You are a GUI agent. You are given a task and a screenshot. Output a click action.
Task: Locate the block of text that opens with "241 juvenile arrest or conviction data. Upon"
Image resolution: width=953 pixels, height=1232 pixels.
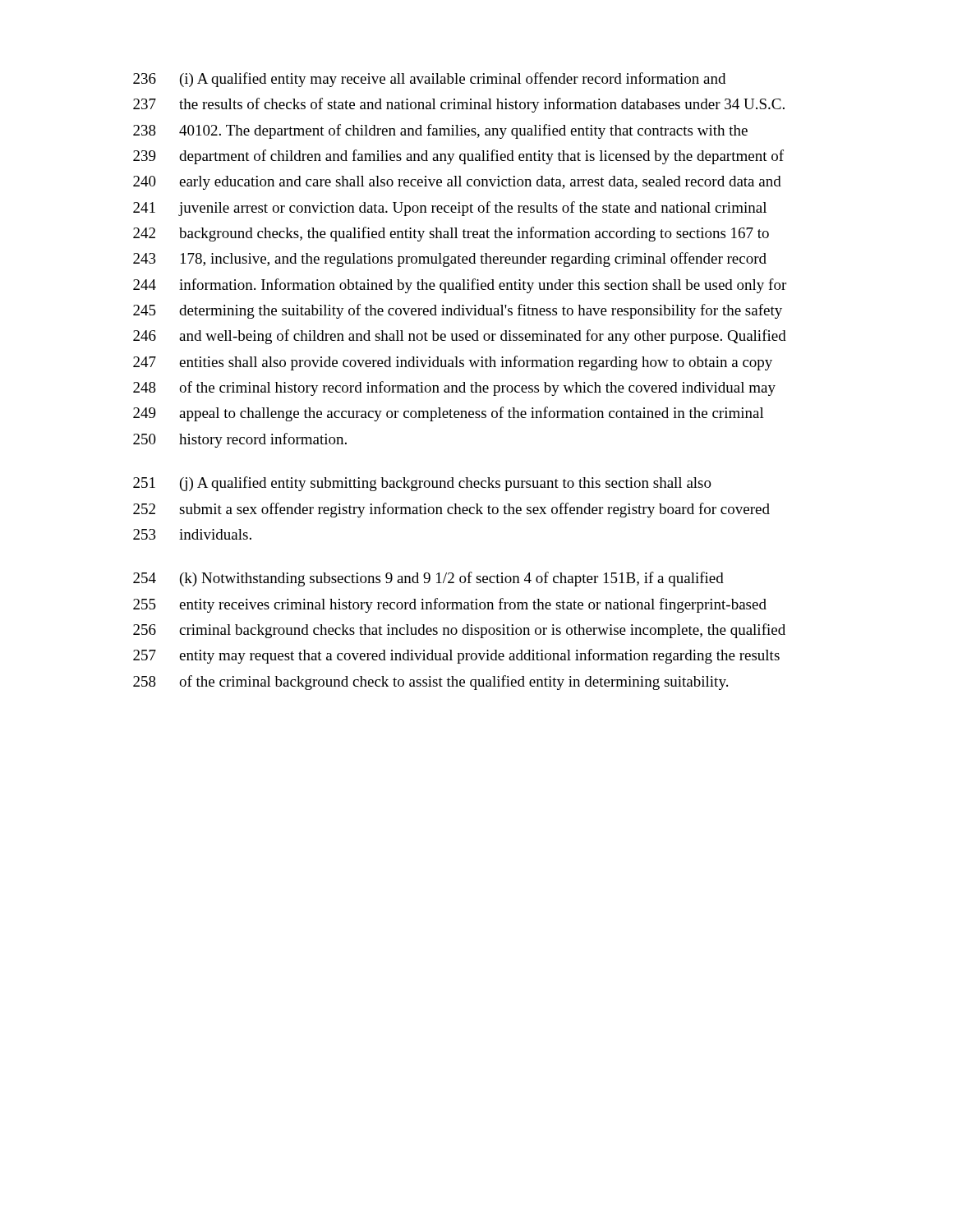[476, 207]
